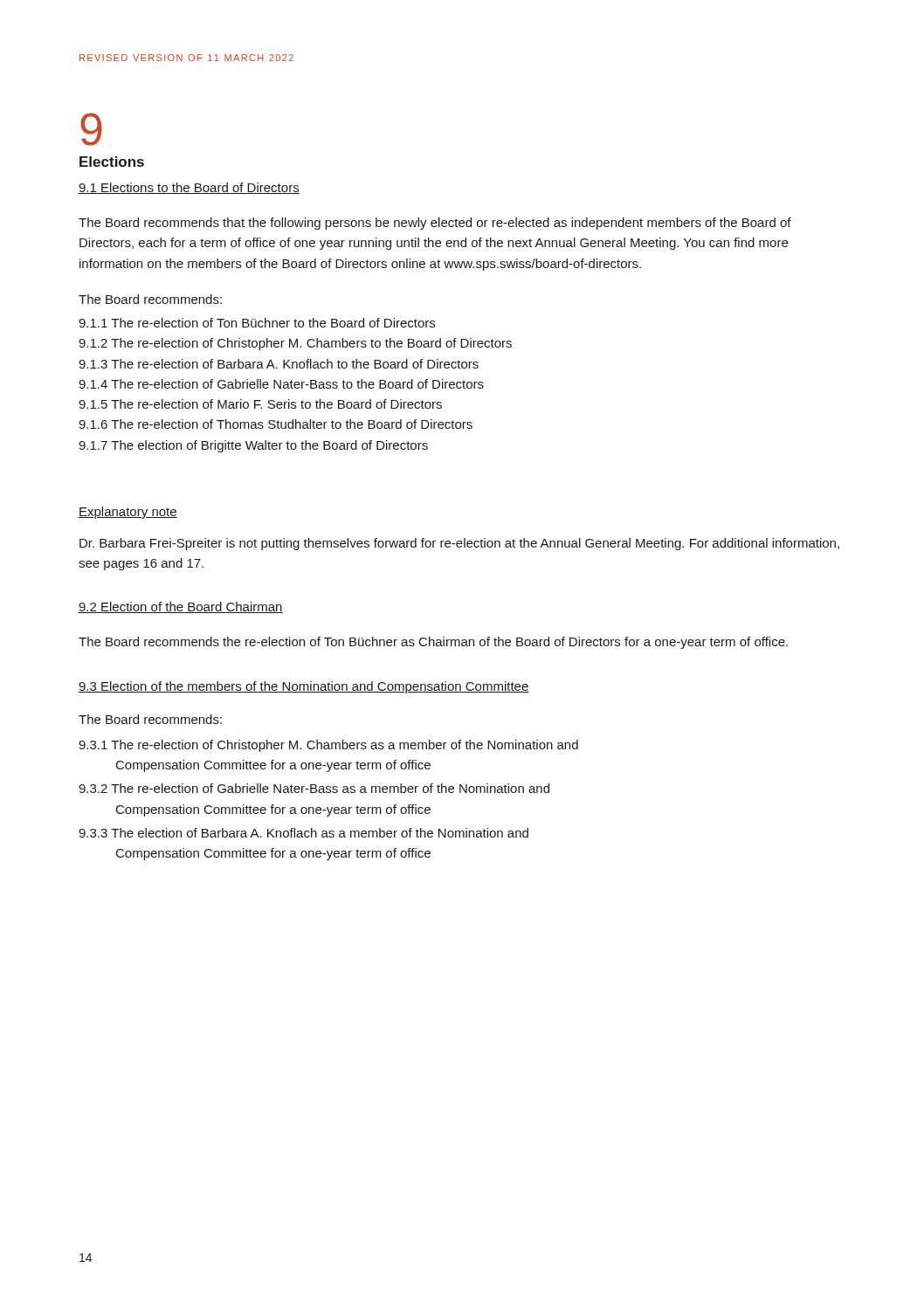Screen dimensions: 1310x924
Task: Locate the list item that reads "9.1.2 The re-election"
Action: [295, 343]
